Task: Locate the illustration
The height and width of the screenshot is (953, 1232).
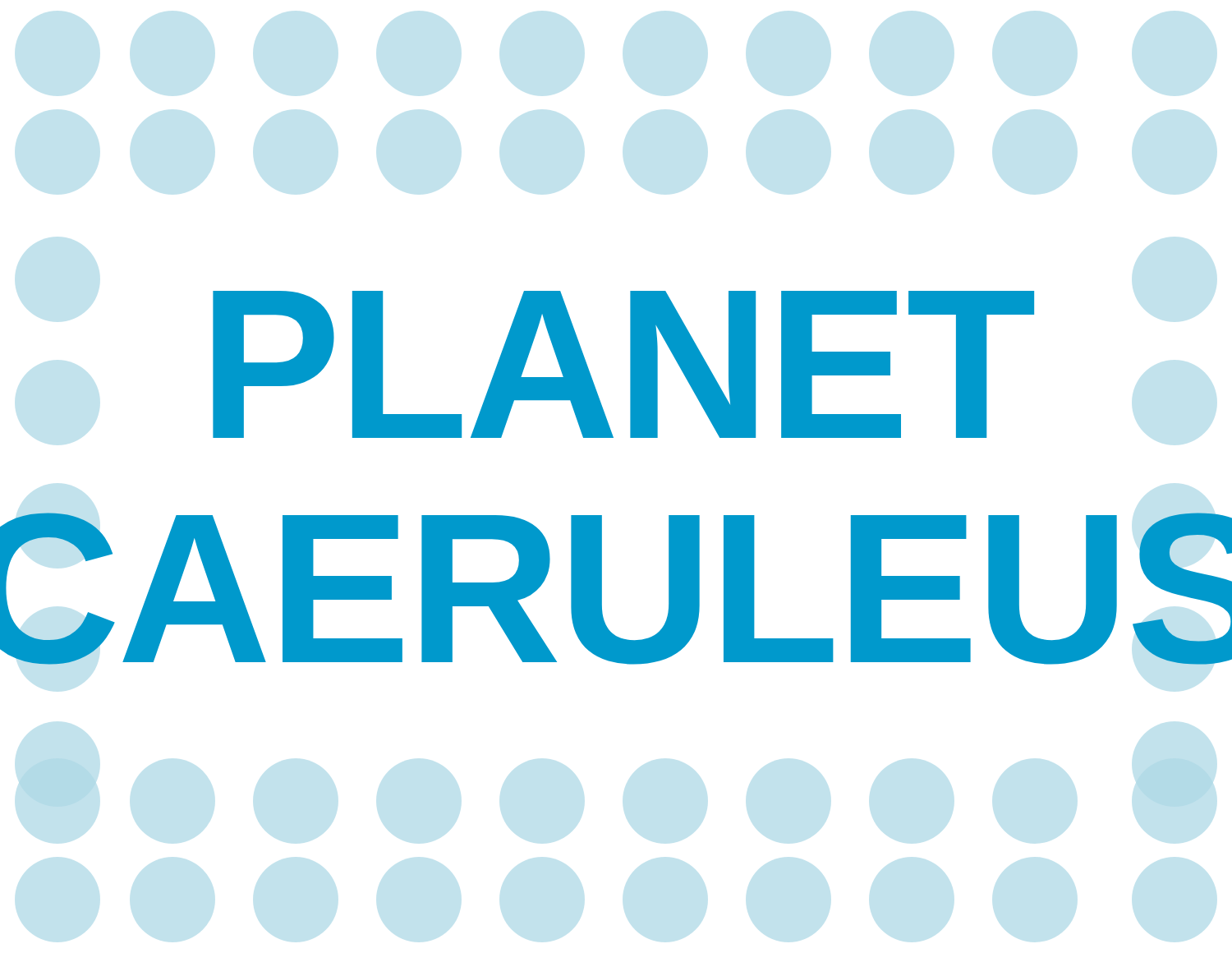Action: (616, 476)
